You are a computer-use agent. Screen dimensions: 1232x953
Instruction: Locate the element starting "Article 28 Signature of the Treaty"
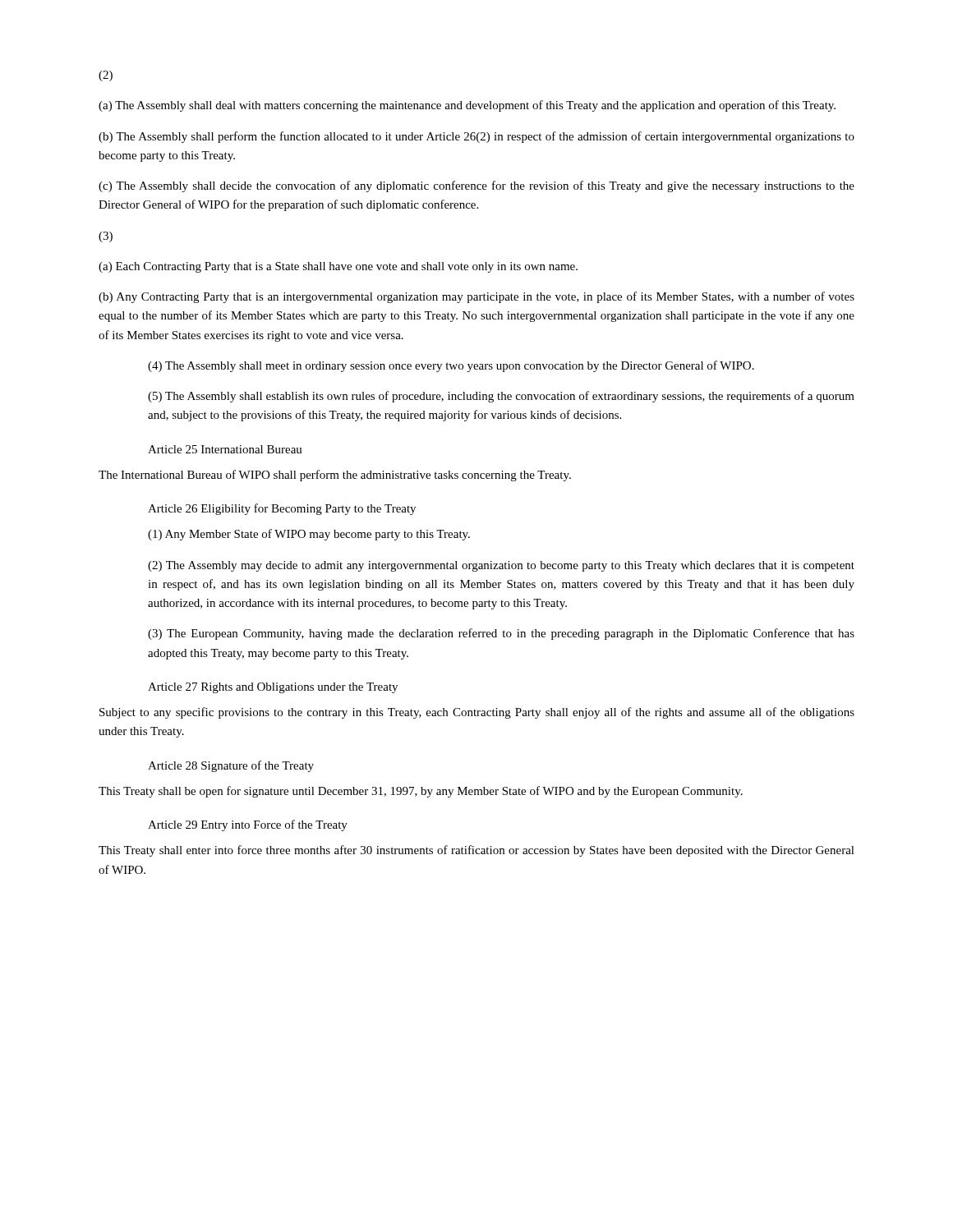(x=231, y=765)
